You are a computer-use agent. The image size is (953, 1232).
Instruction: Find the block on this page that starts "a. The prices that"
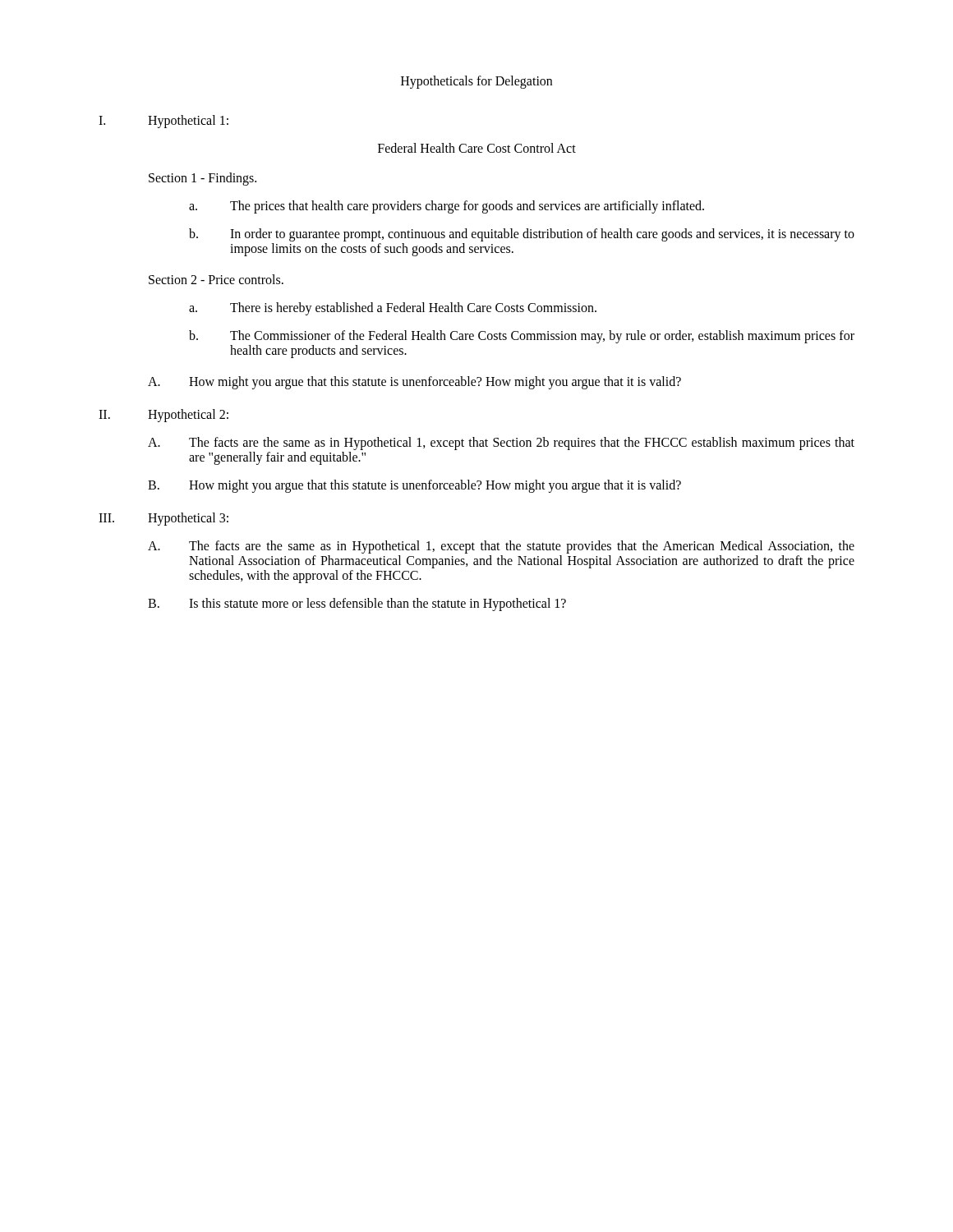tap(522, 206)
